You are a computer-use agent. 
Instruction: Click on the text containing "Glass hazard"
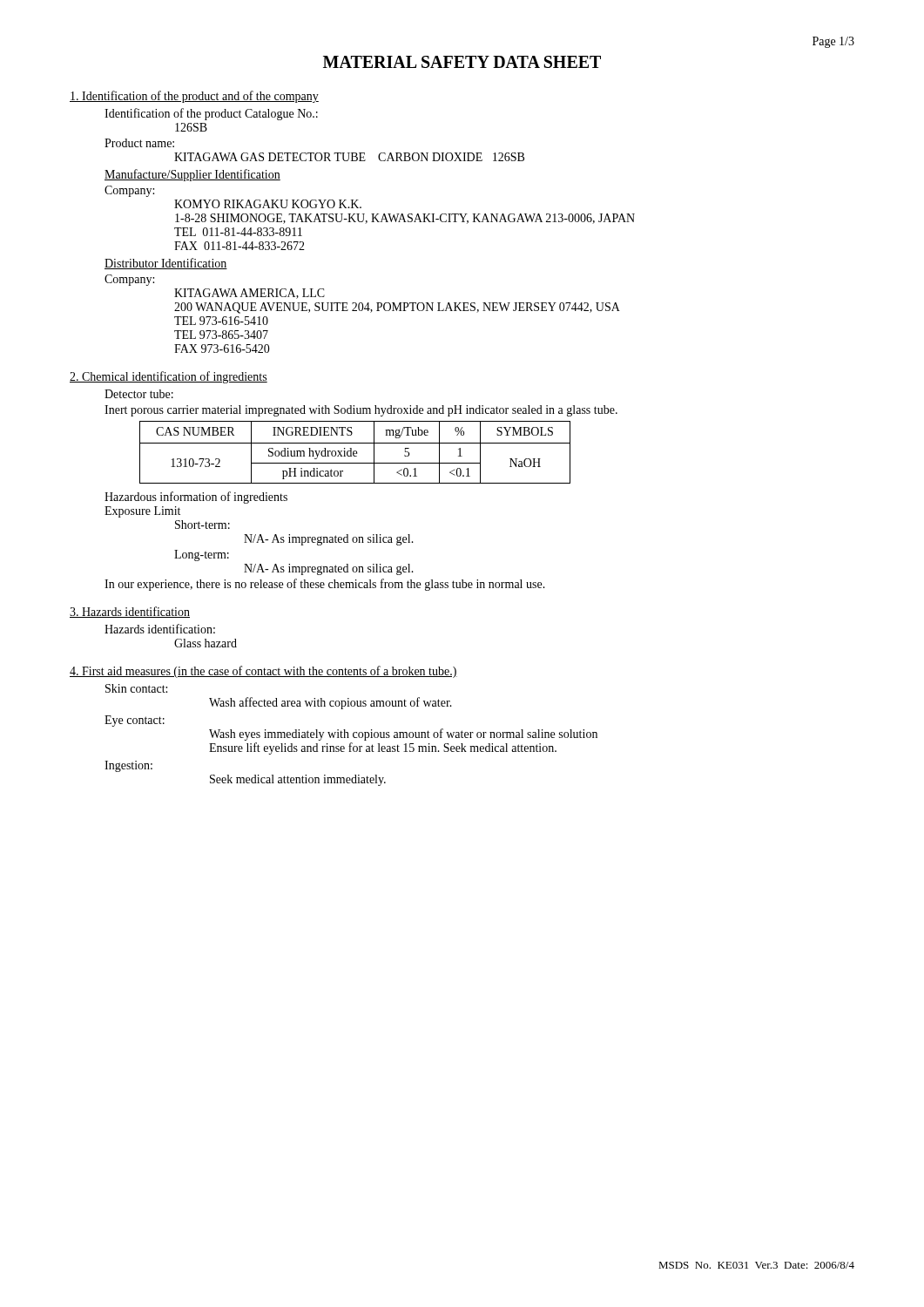[205, 643]
